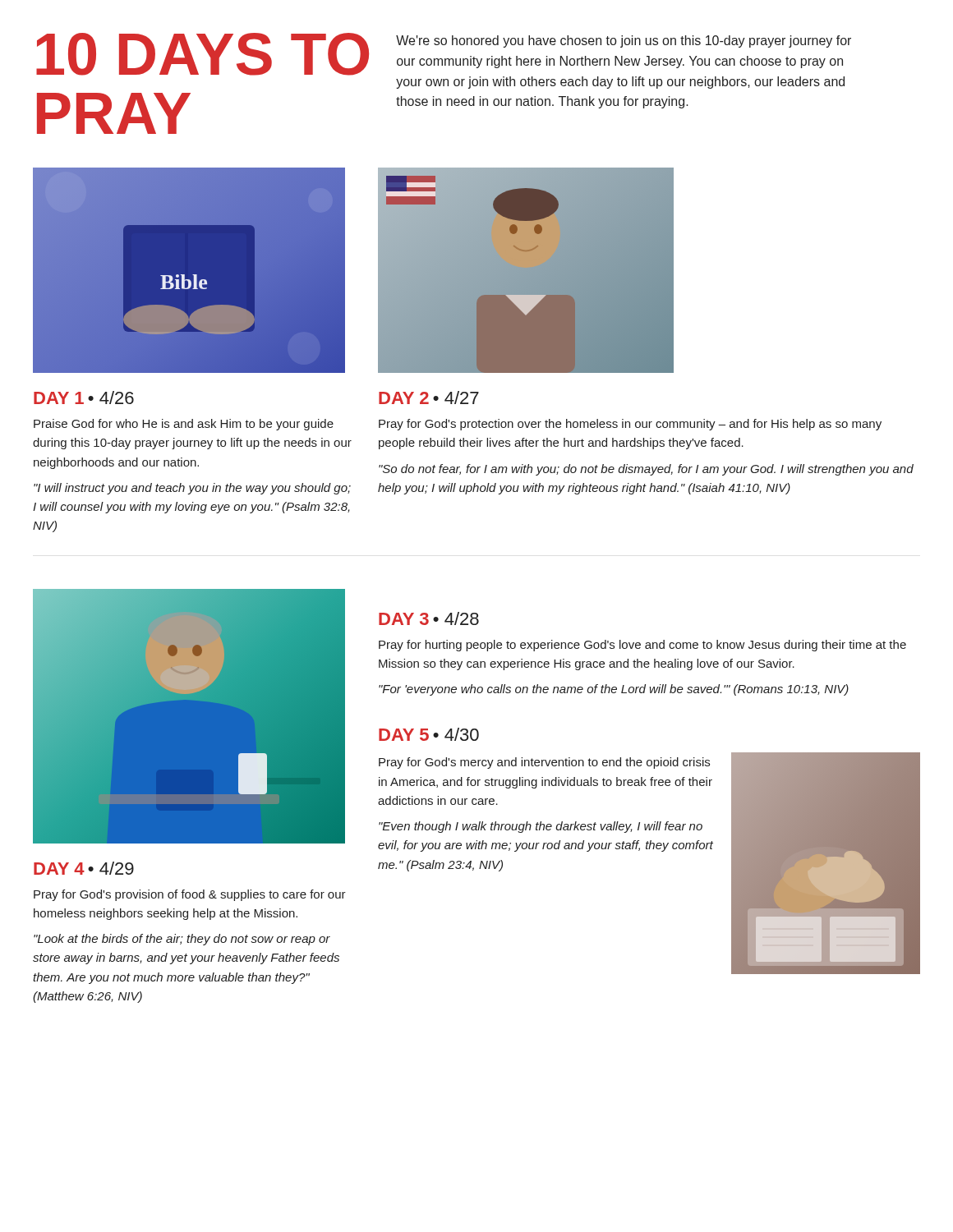The height and width of the screenshot is (1232, 953).
Task: Click on the text block that says ""For 'everyone who"
Action: (613, 689)
